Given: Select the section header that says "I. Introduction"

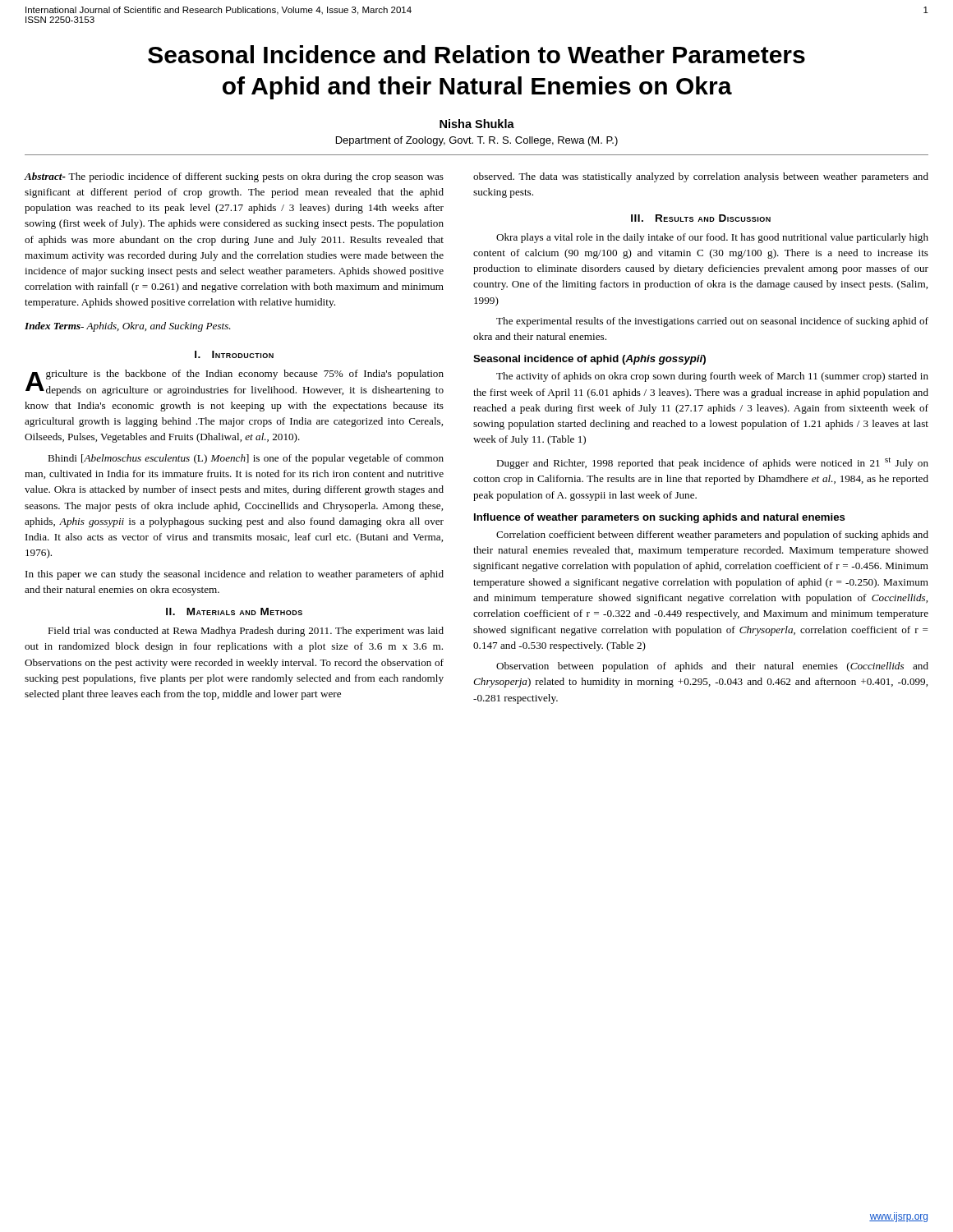Looking at the screenshot, I should tap(234, 355).
